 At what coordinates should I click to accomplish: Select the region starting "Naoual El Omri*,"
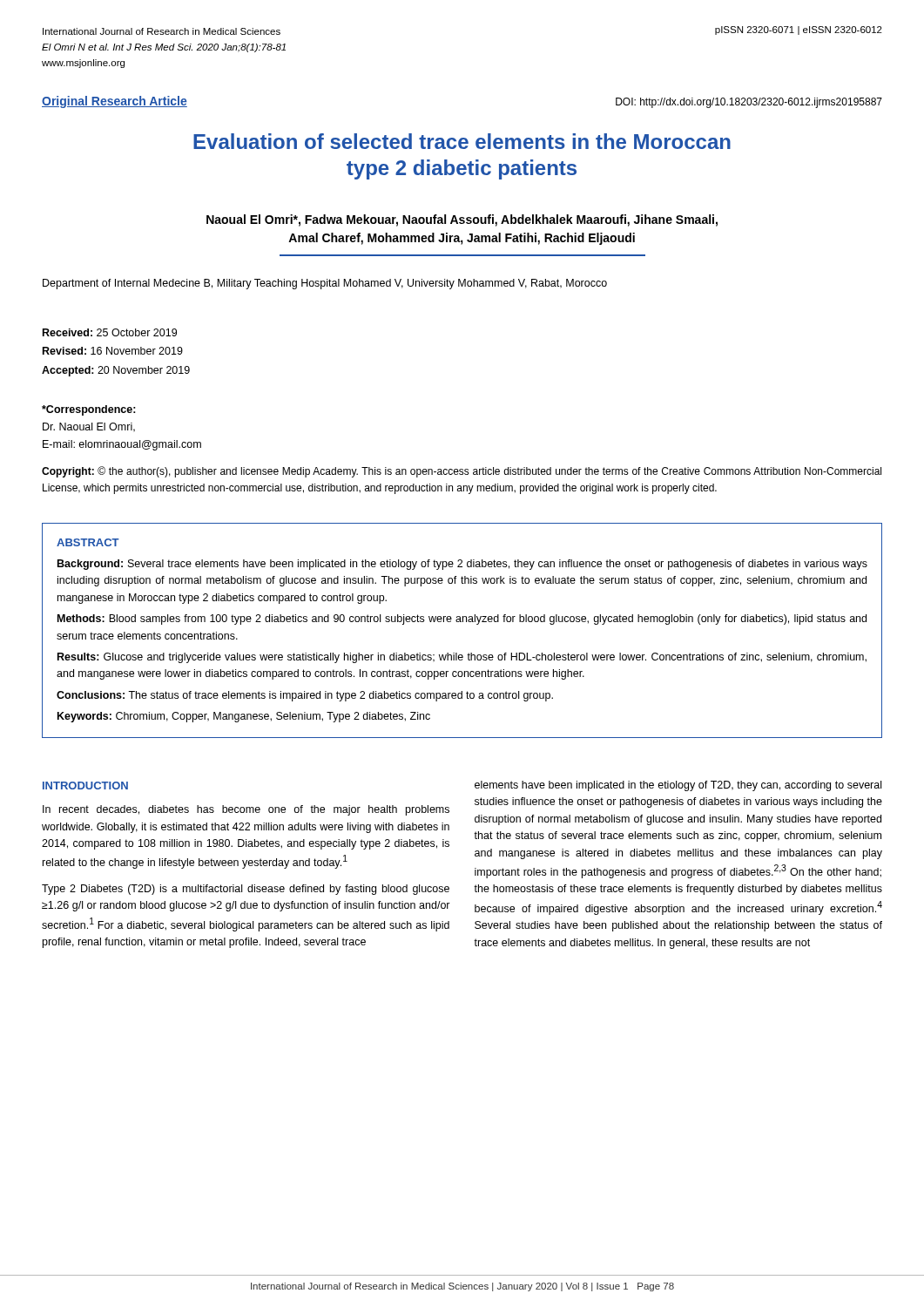point(462,233)
